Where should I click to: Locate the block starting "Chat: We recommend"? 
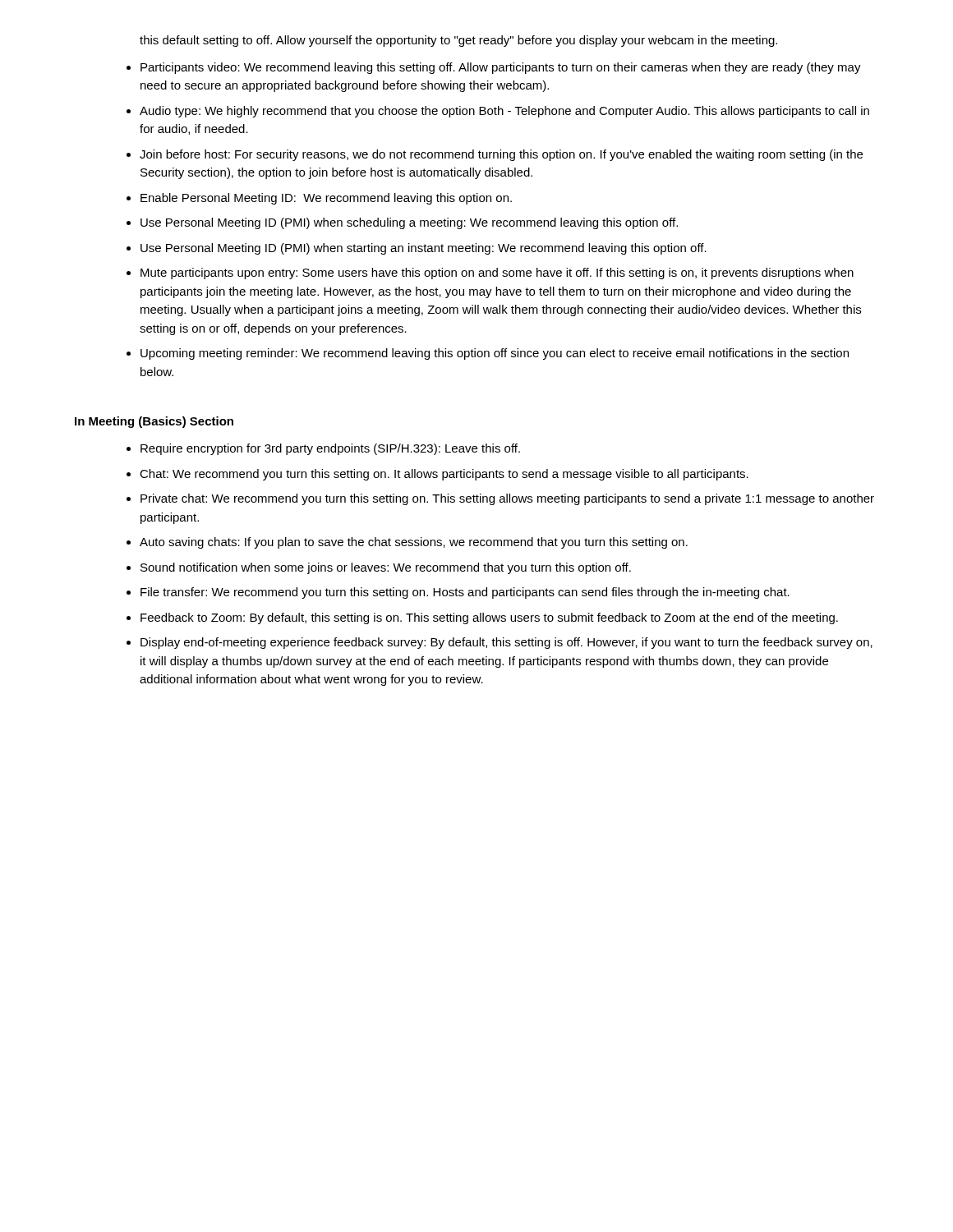[x=509, y=474]
